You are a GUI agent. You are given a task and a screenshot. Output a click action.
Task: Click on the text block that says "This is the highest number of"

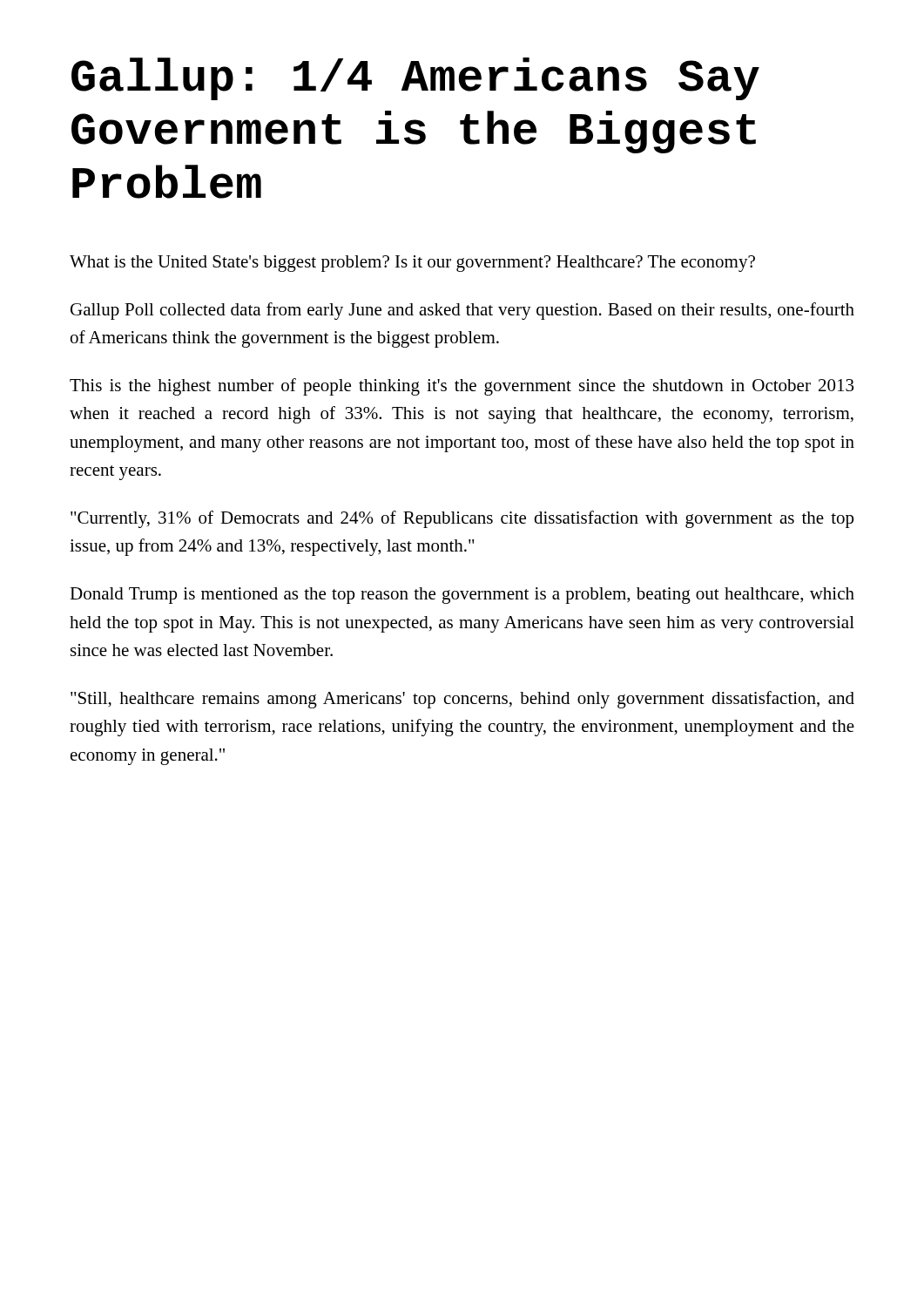[x=462, y=427]
